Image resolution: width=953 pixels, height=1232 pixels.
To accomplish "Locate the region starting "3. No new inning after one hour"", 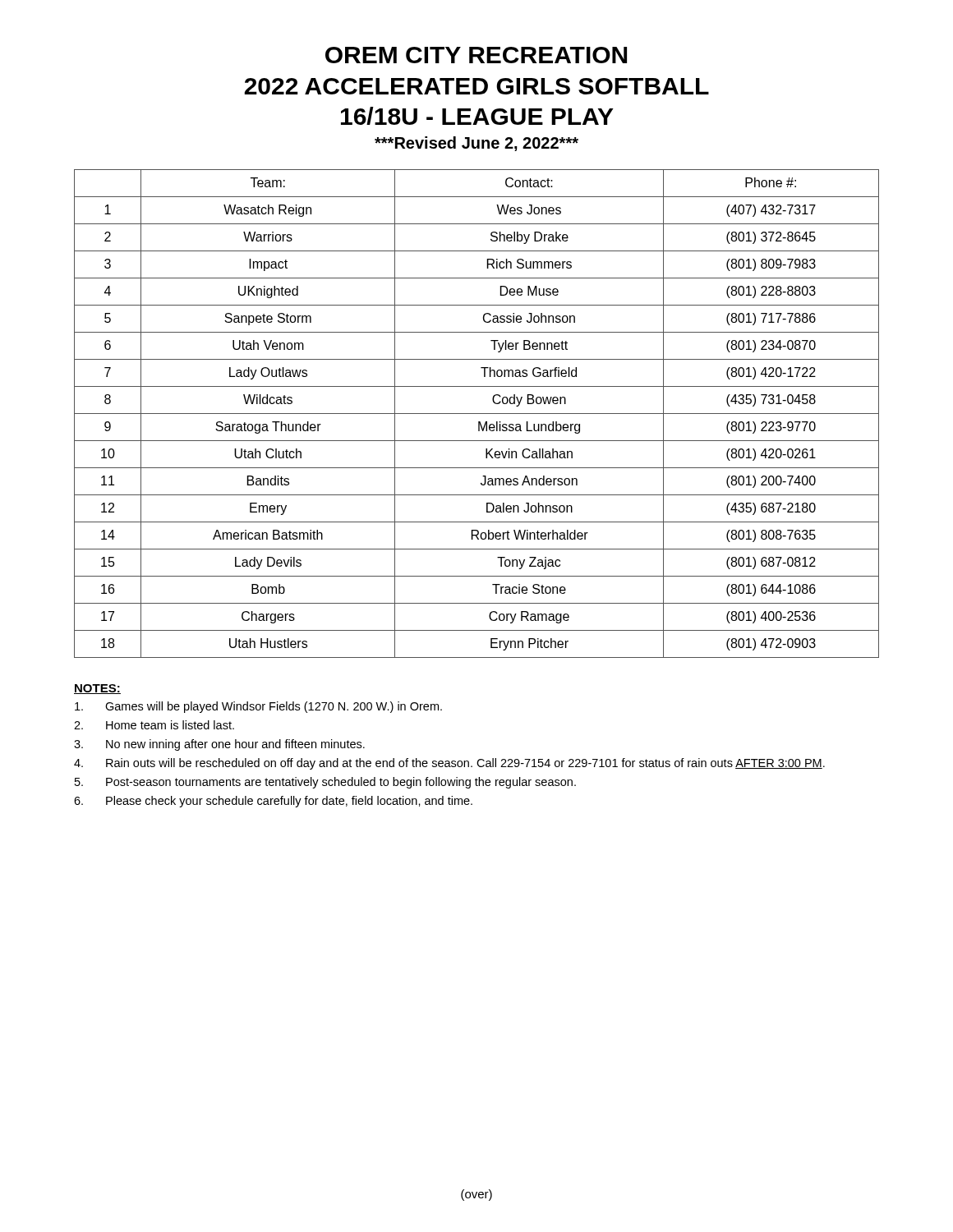I will pos(219,745).
